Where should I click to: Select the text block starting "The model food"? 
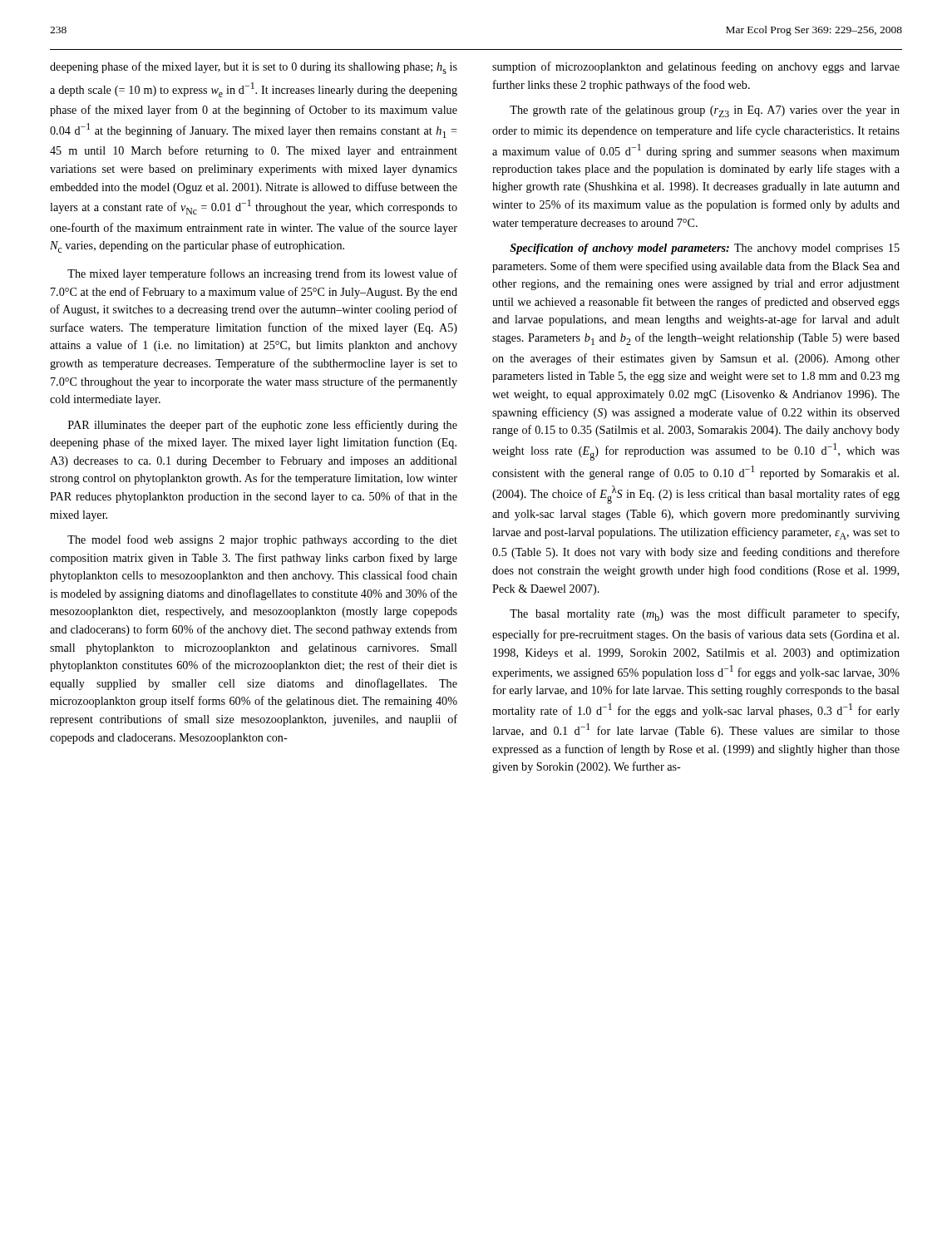254,639
